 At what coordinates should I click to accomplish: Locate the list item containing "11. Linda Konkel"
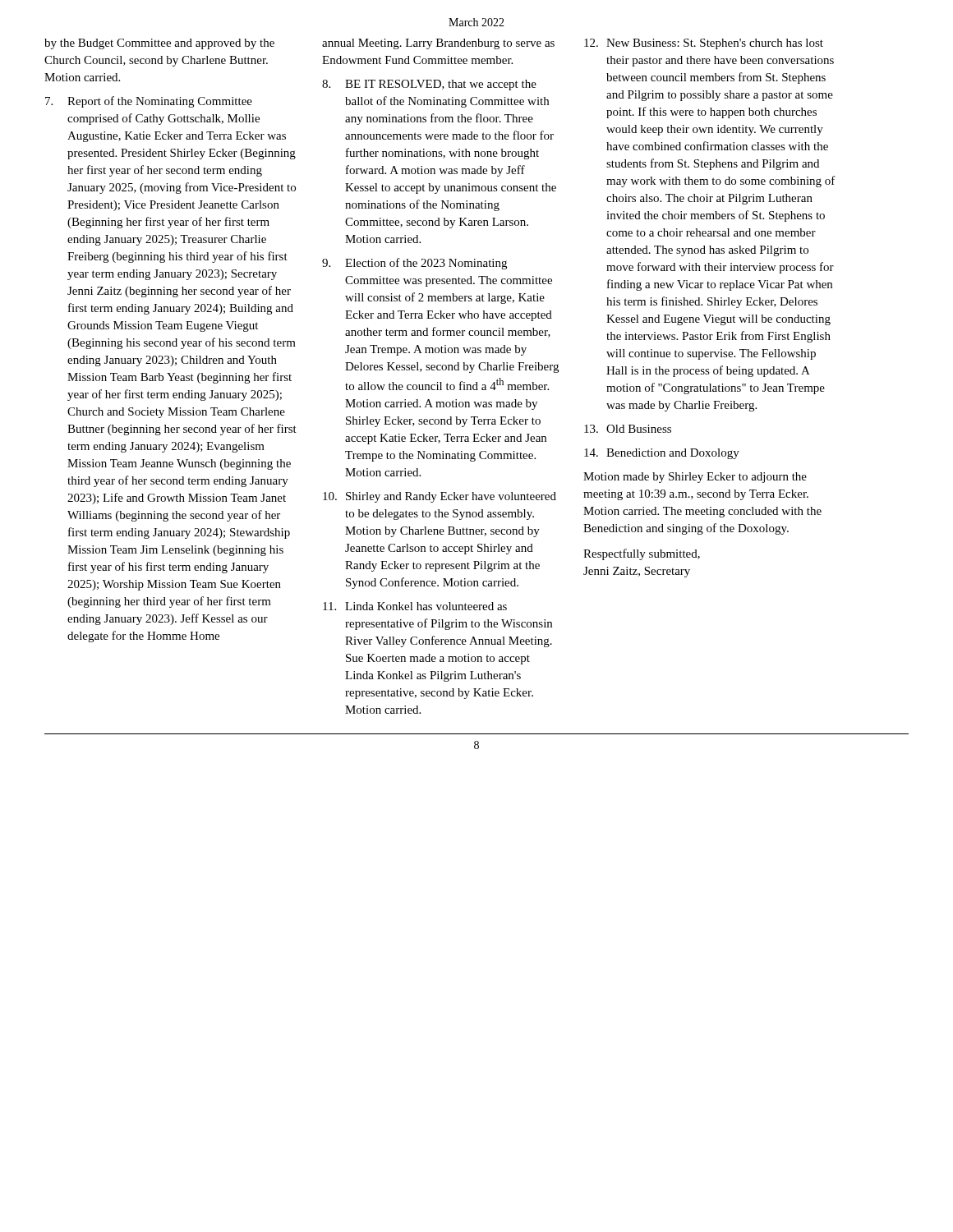pos(441,658)
